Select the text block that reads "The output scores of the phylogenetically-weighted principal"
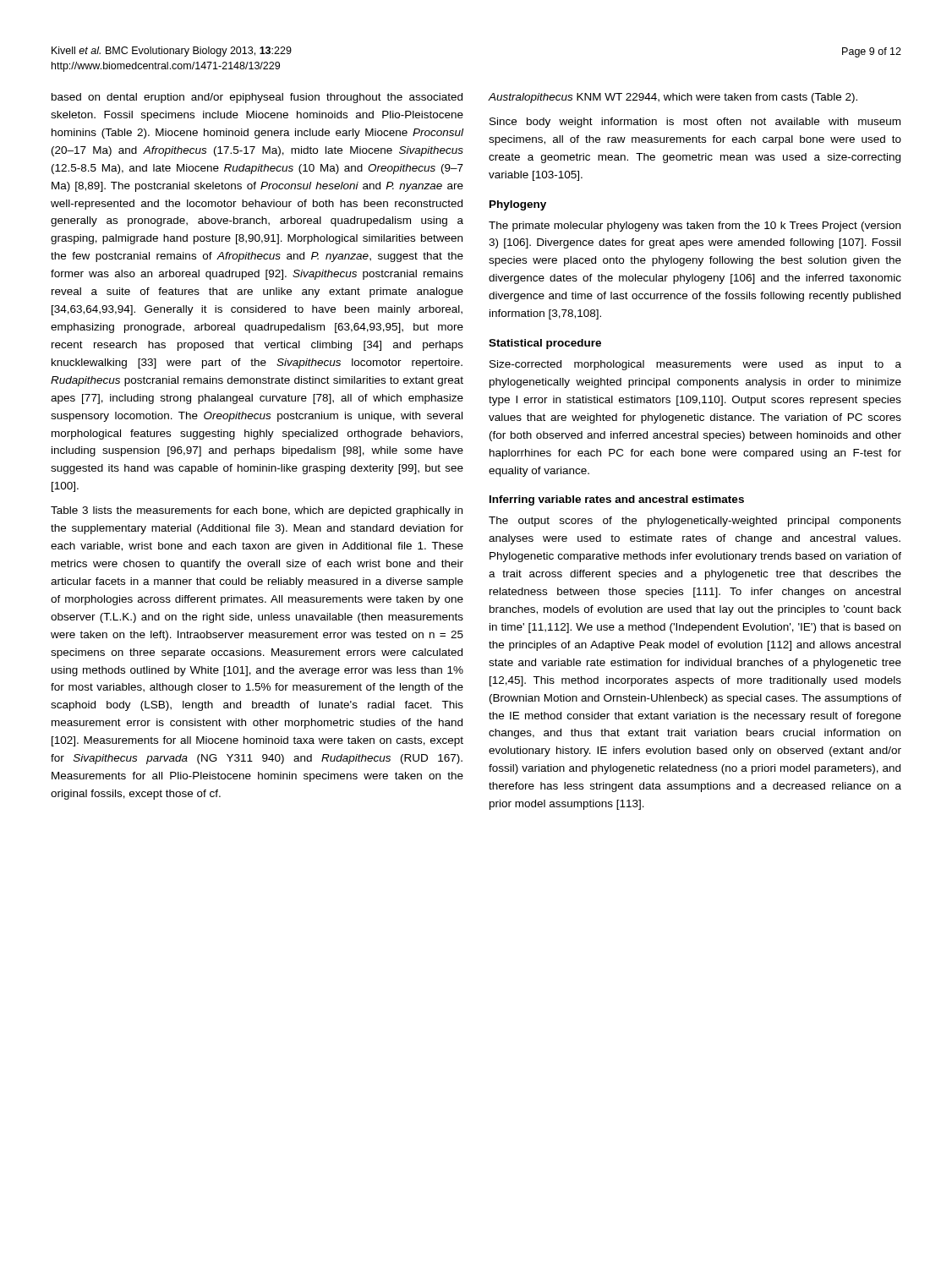Screen dimensions: 1268x952 click(695, 663)
